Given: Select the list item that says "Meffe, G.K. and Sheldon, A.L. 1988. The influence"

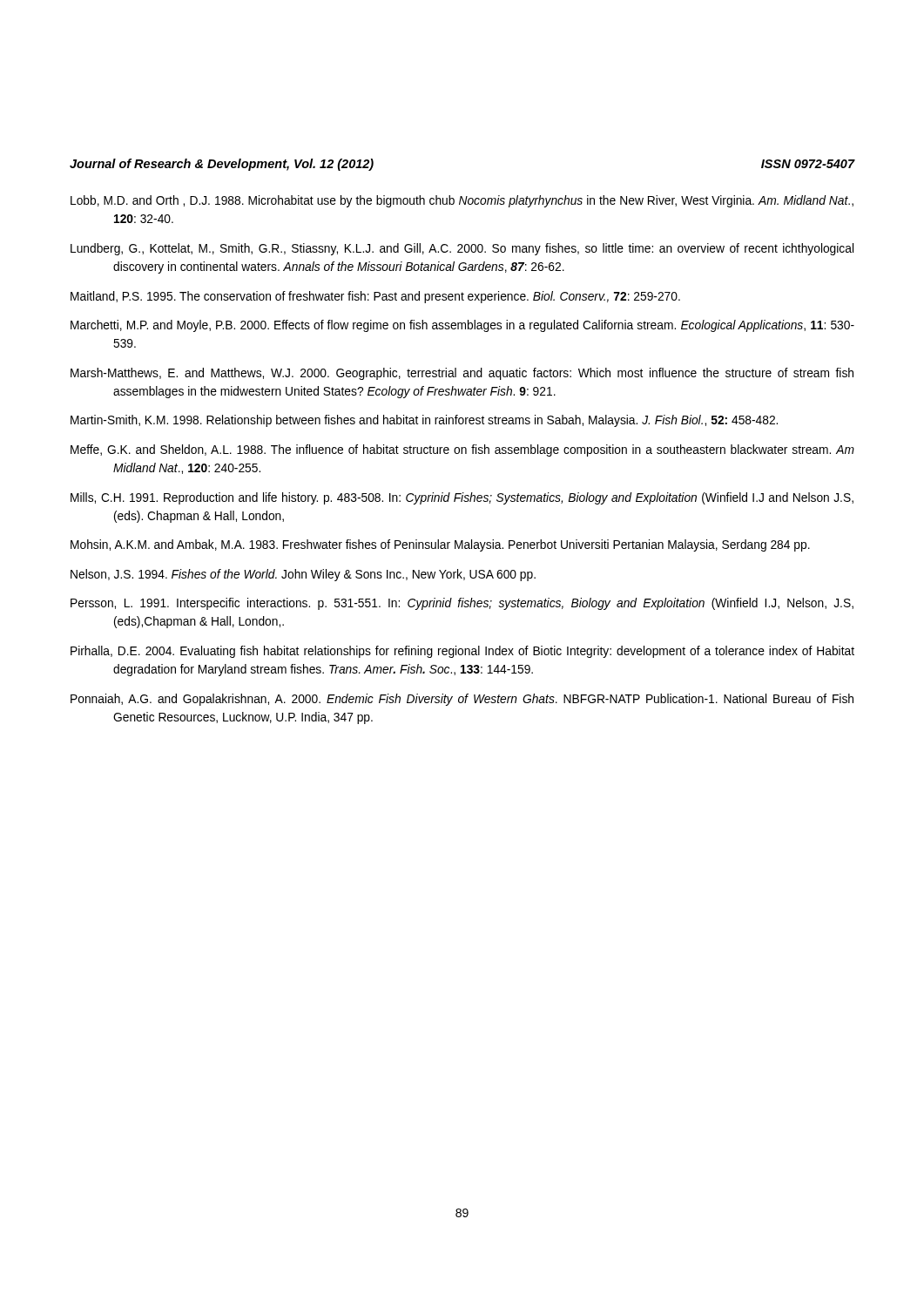Looking at the screenshot, I should point(462,459).
